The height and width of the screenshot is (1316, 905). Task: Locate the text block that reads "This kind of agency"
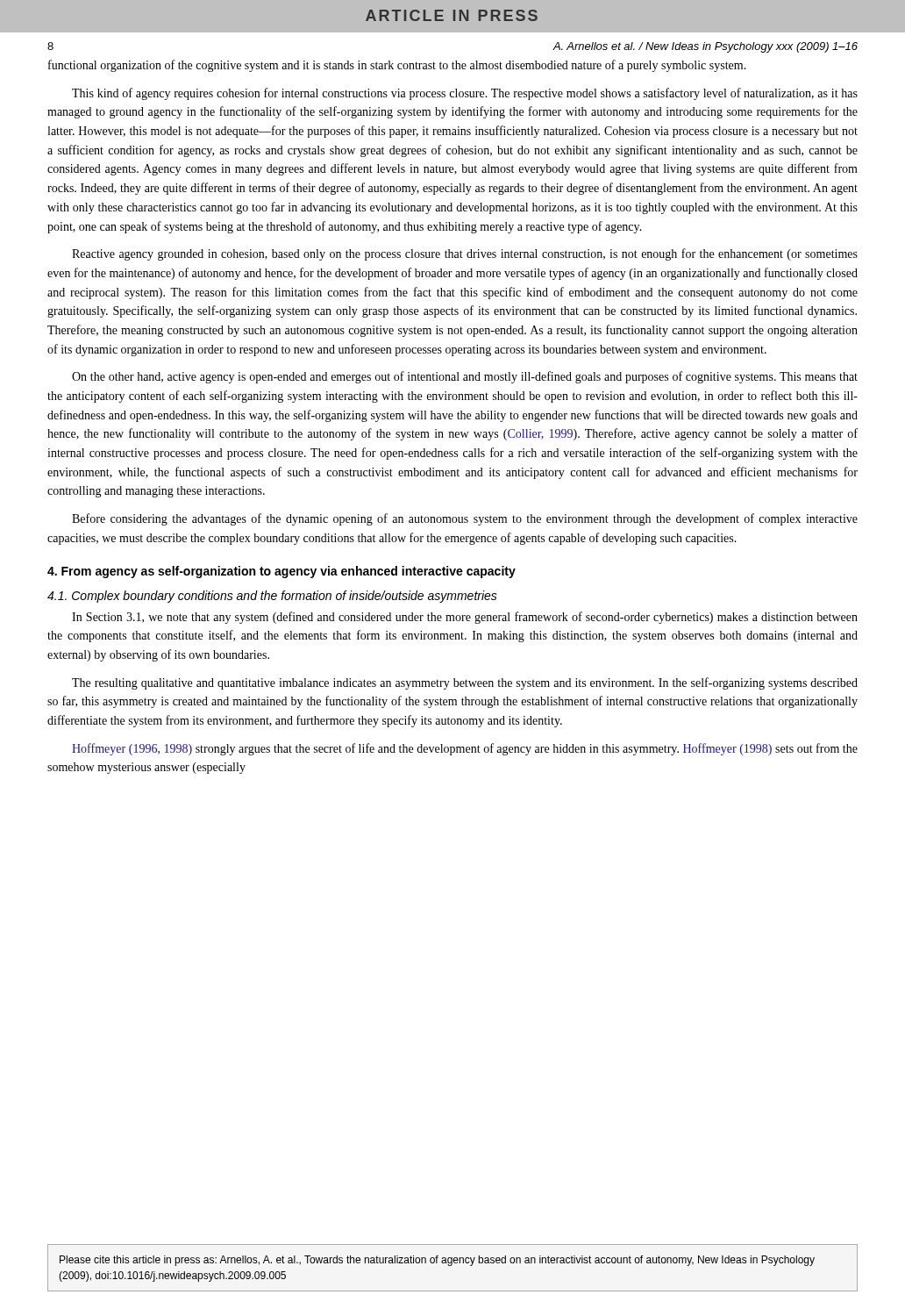pyautogui.click(x=452, y=160)
